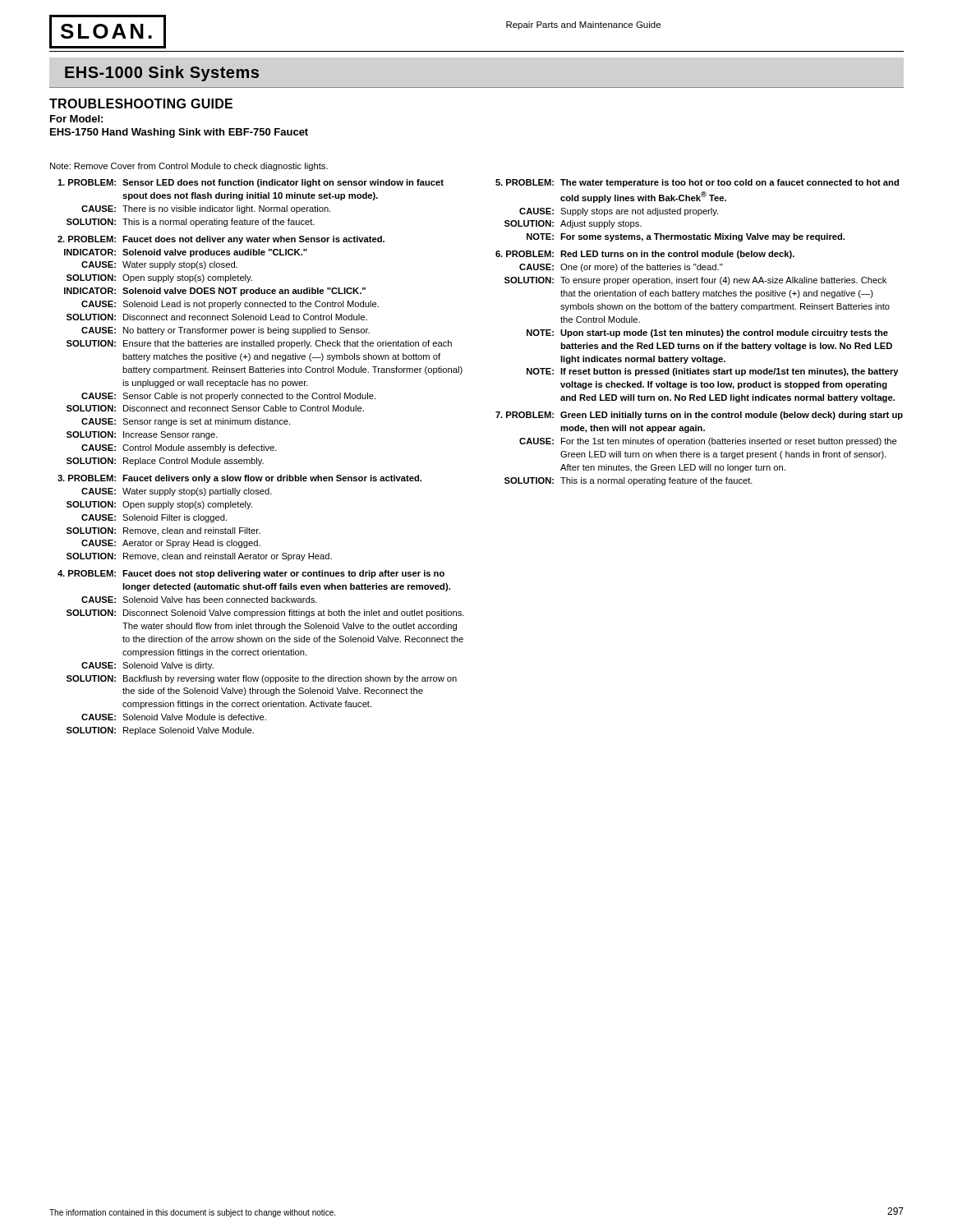
Task: Find the title that says "EHS-1000 Sink Systems"
Action: [162, 72]
